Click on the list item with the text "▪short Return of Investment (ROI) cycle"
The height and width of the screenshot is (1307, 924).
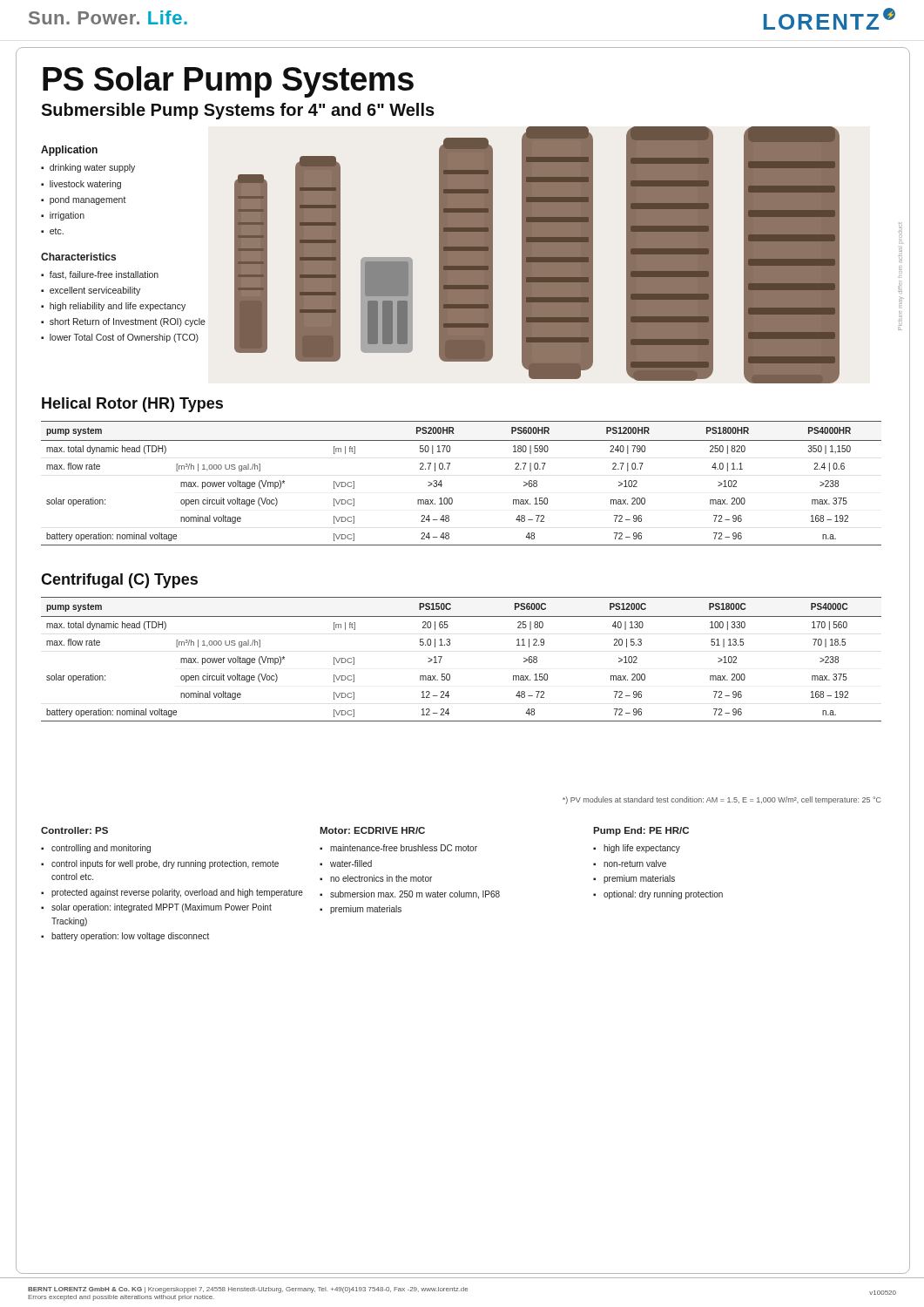tap(123, 322)
